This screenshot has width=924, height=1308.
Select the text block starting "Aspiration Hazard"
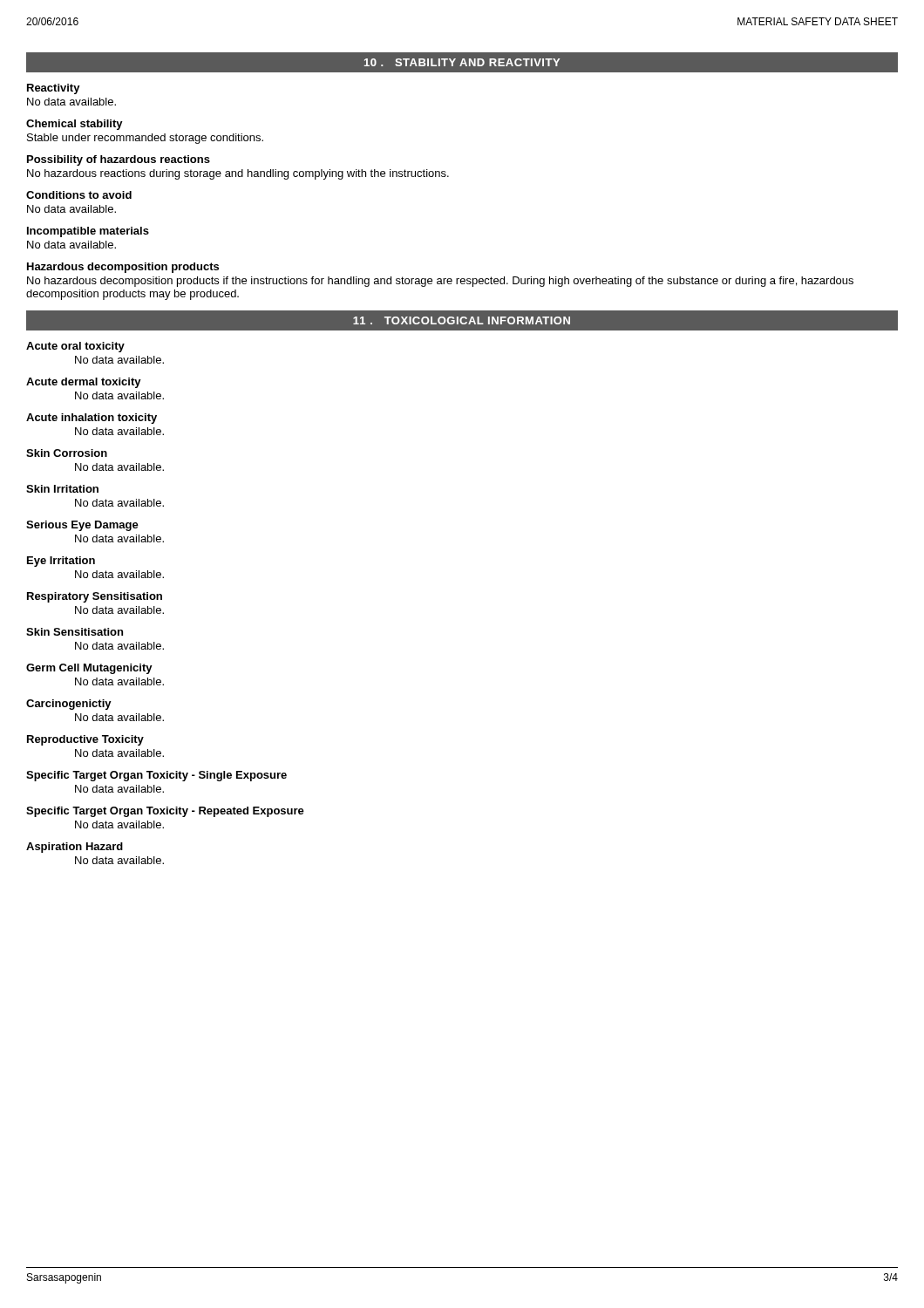(75, 846)
